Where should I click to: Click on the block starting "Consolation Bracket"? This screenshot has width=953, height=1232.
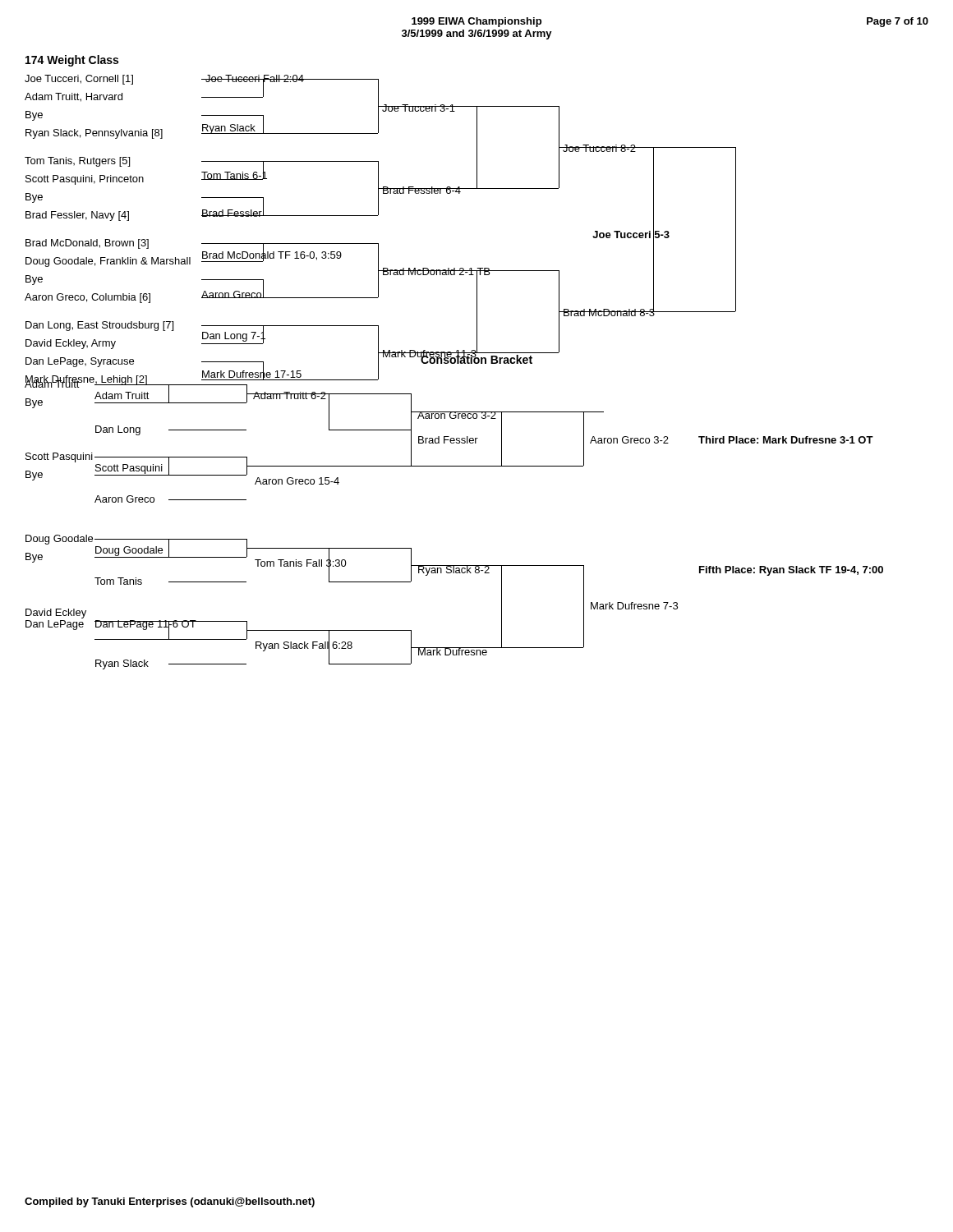tap(476, 360)
